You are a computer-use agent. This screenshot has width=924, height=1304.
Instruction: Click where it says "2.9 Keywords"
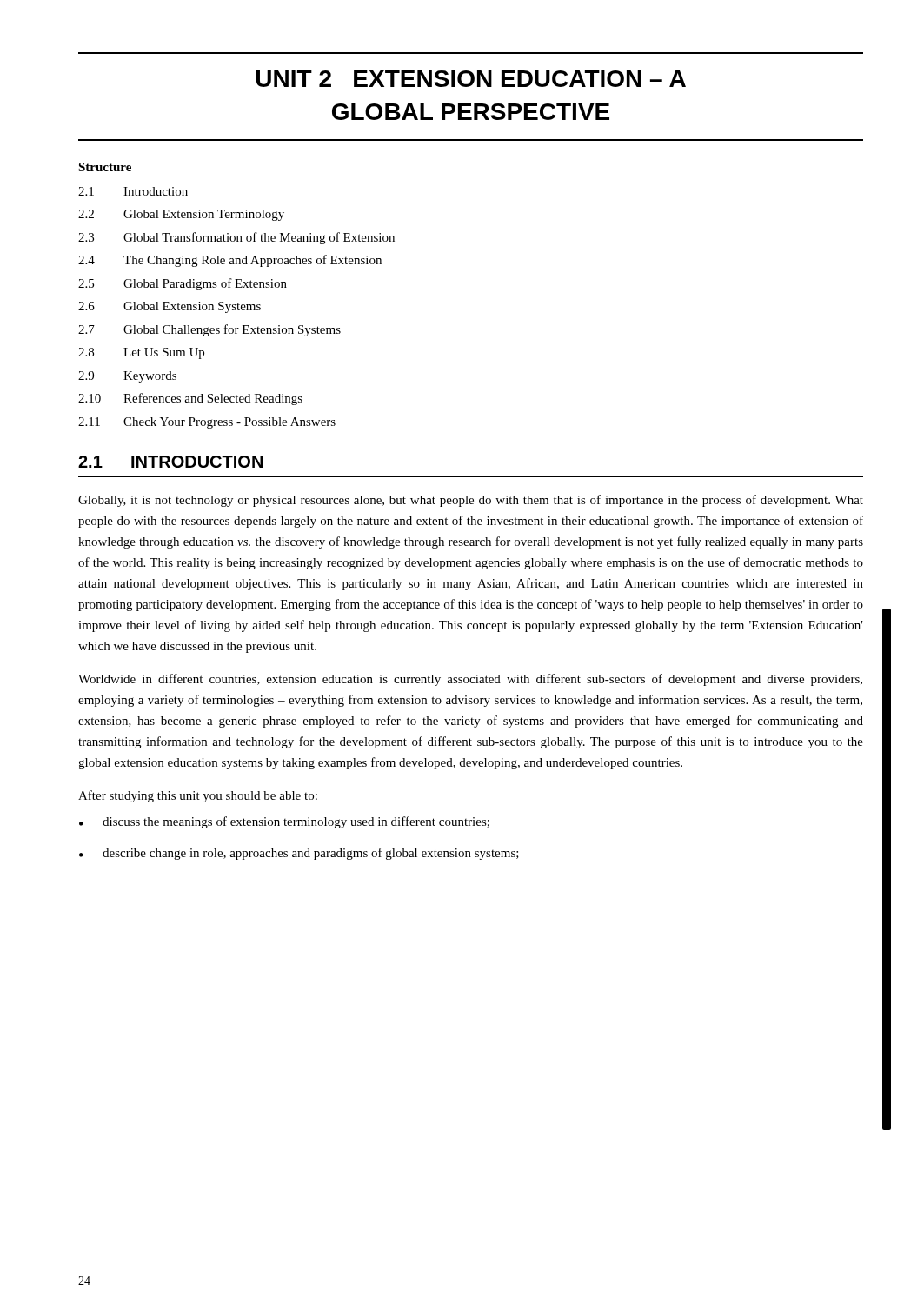(x=127, y=377)
